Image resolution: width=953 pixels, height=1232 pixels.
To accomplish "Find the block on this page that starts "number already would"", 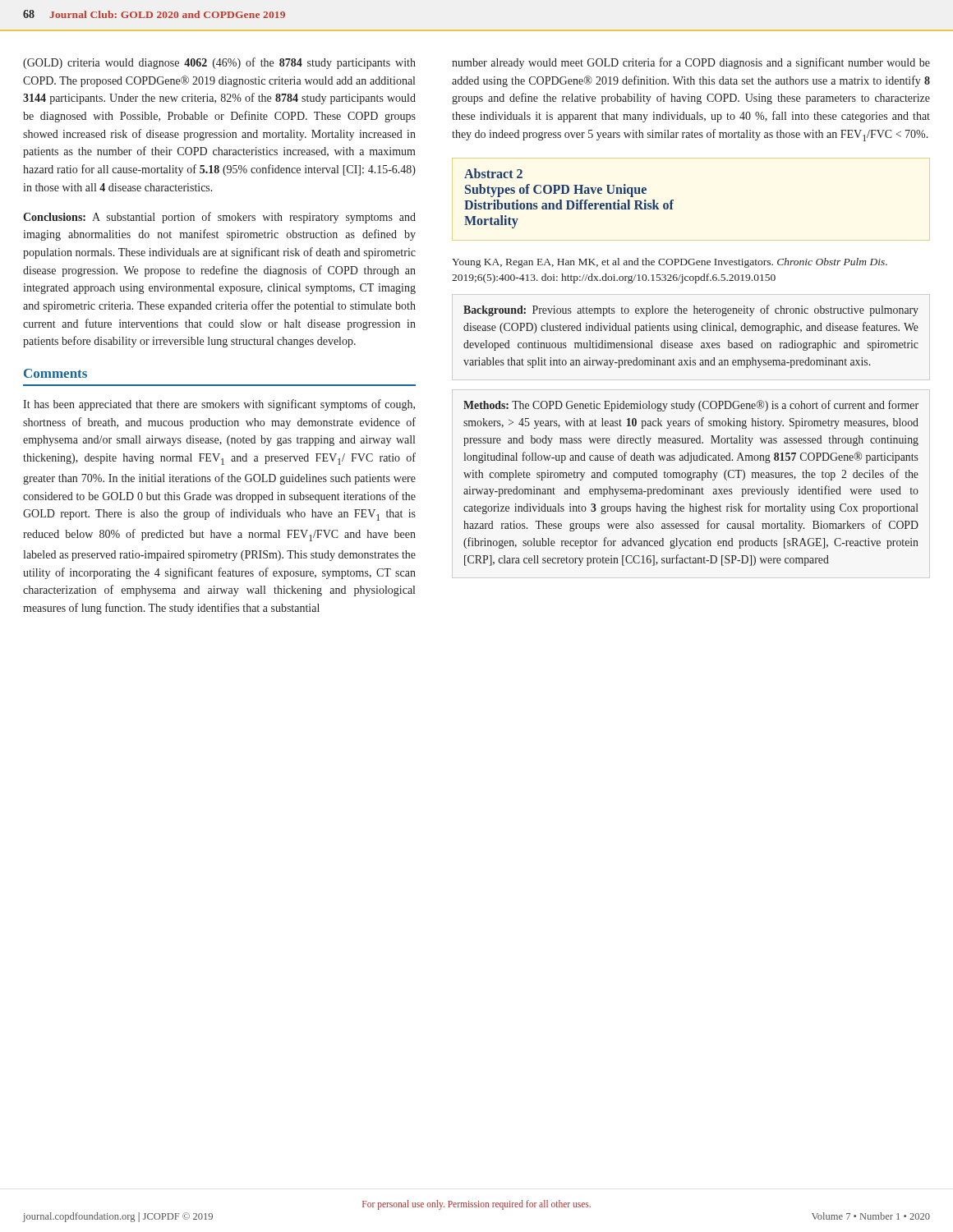I will tap(691, 100).
